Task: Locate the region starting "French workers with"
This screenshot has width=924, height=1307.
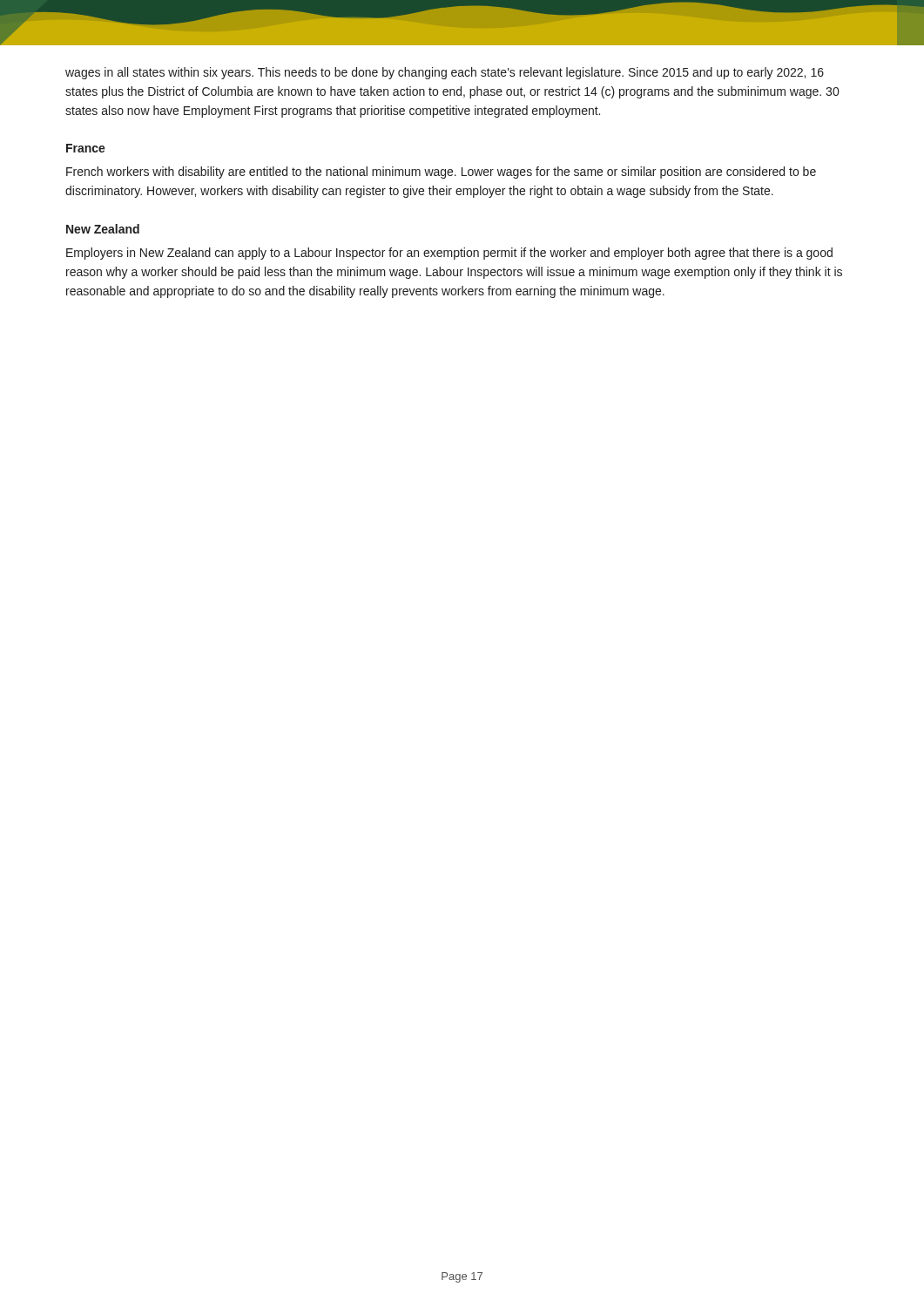Action: [441, 182]
